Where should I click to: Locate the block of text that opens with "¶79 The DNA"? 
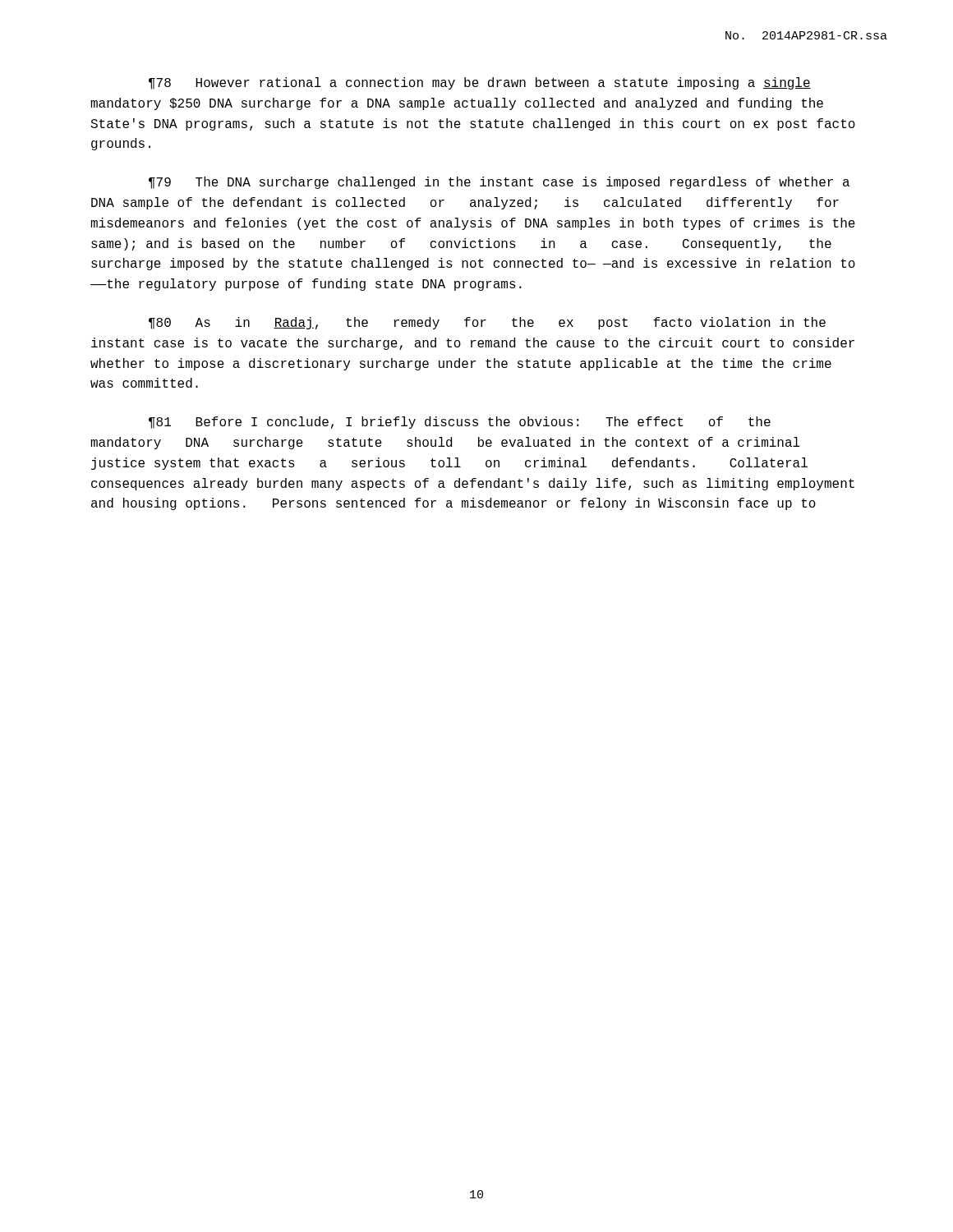click(473, 234)
